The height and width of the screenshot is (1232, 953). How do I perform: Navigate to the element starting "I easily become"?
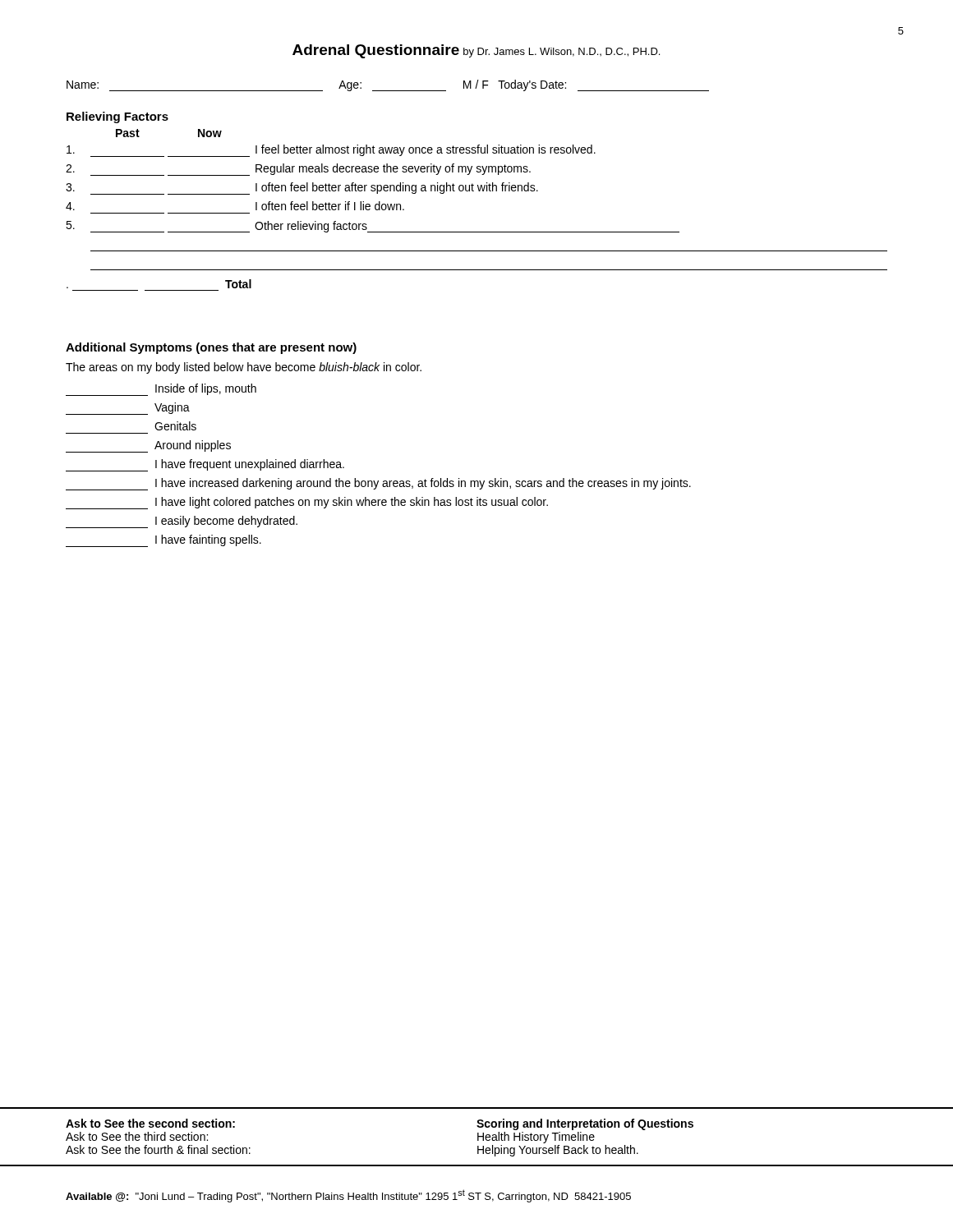pyautogui.click(x=182, y=522)
